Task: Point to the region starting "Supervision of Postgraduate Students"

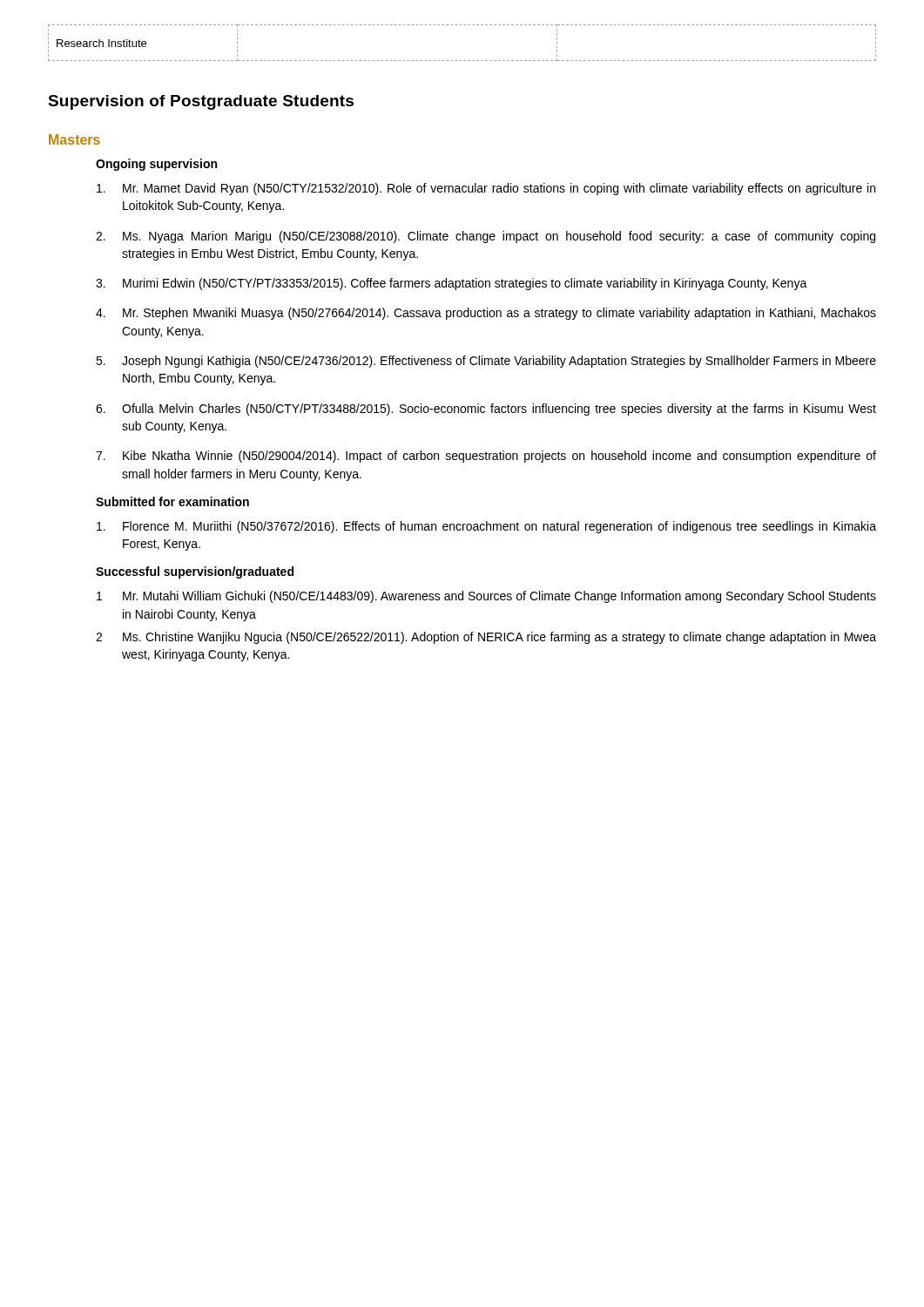Action: pyautogui.click(x=201, y=102)
